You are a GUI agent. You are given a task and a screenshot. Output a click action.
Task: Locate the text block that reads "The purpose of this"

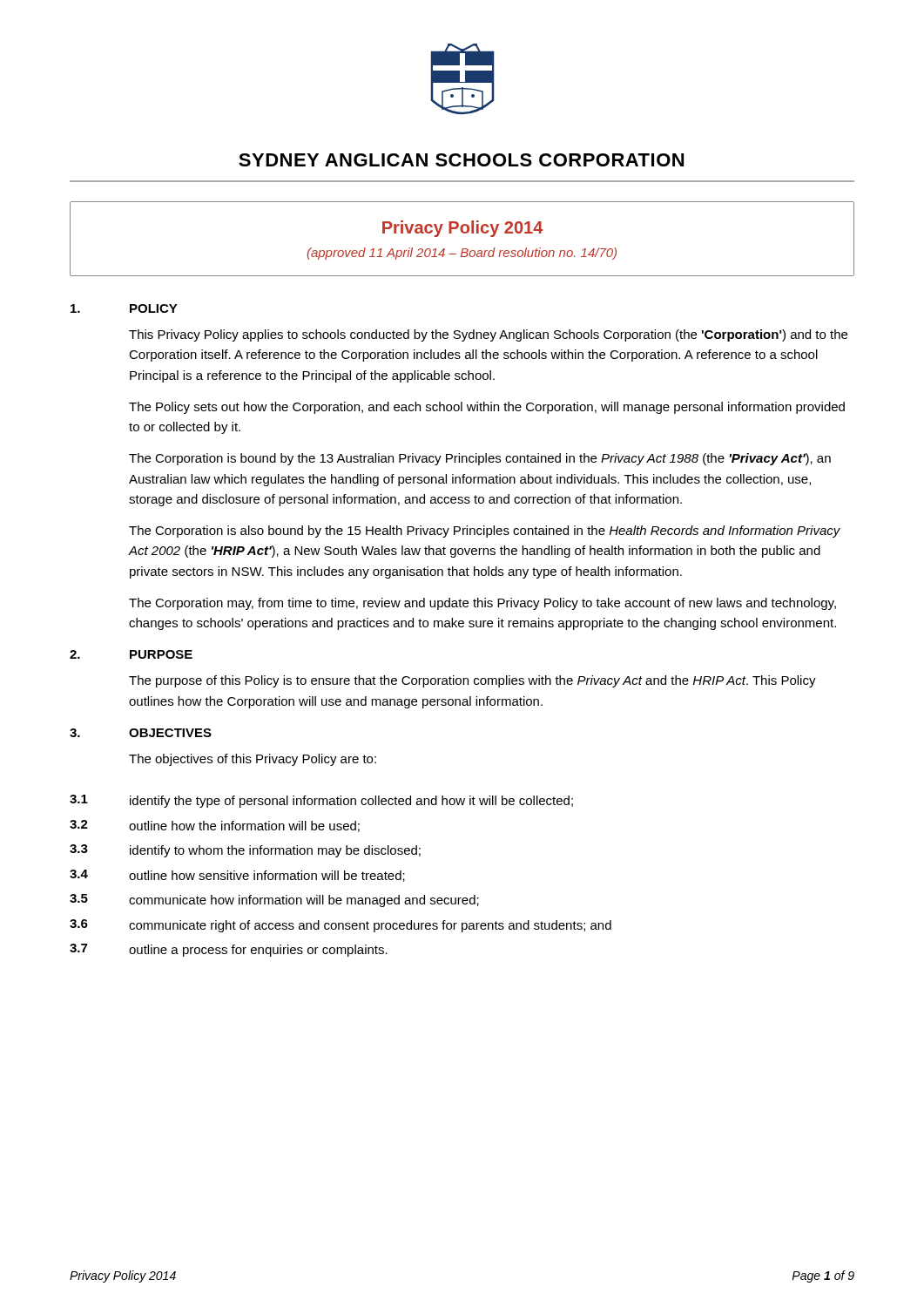click(x=472, y=690)
